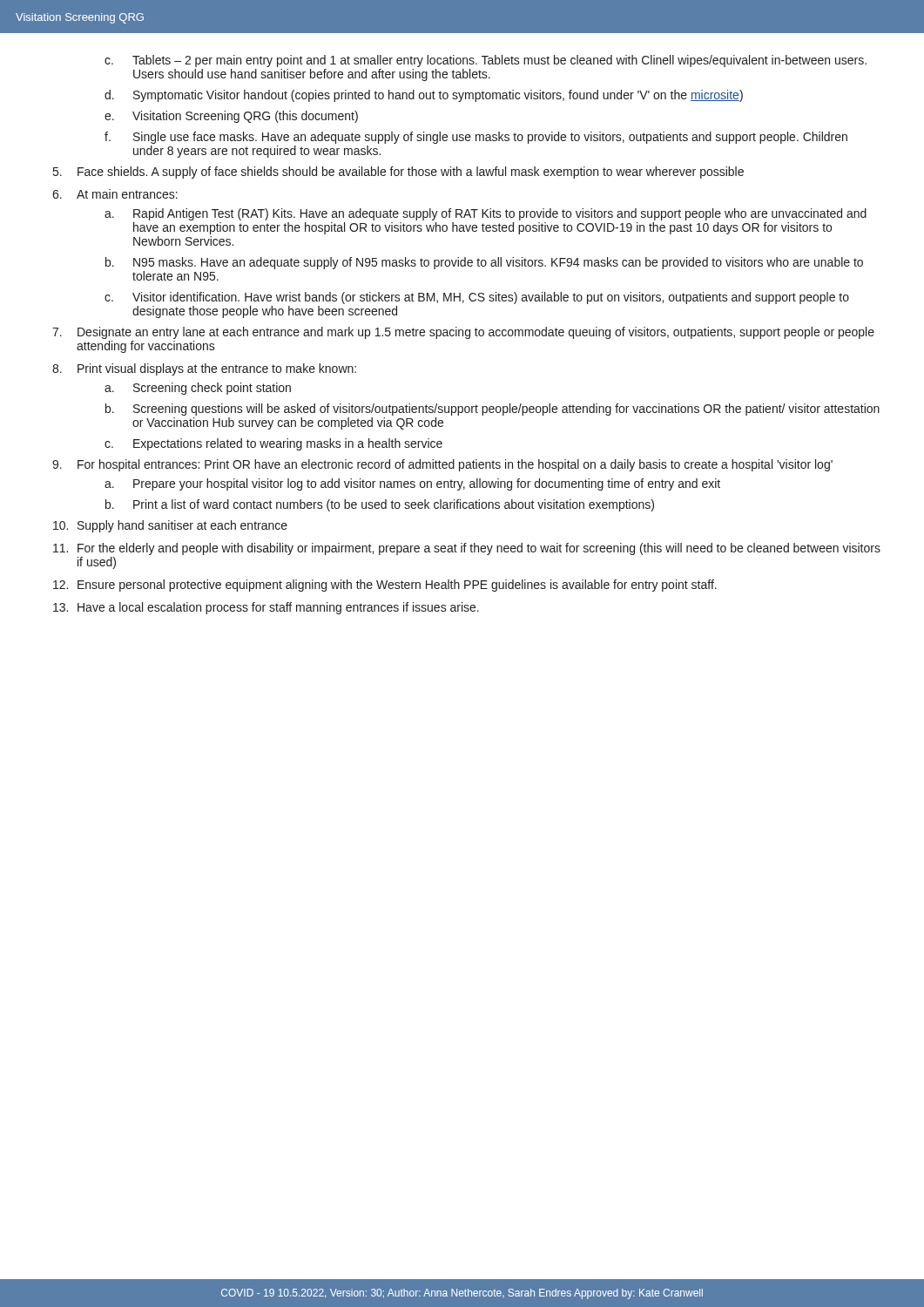Click on the list item with the text "b. N95 masks."
This screenshot has width=924, height=1307.
[x=492, y=269]
